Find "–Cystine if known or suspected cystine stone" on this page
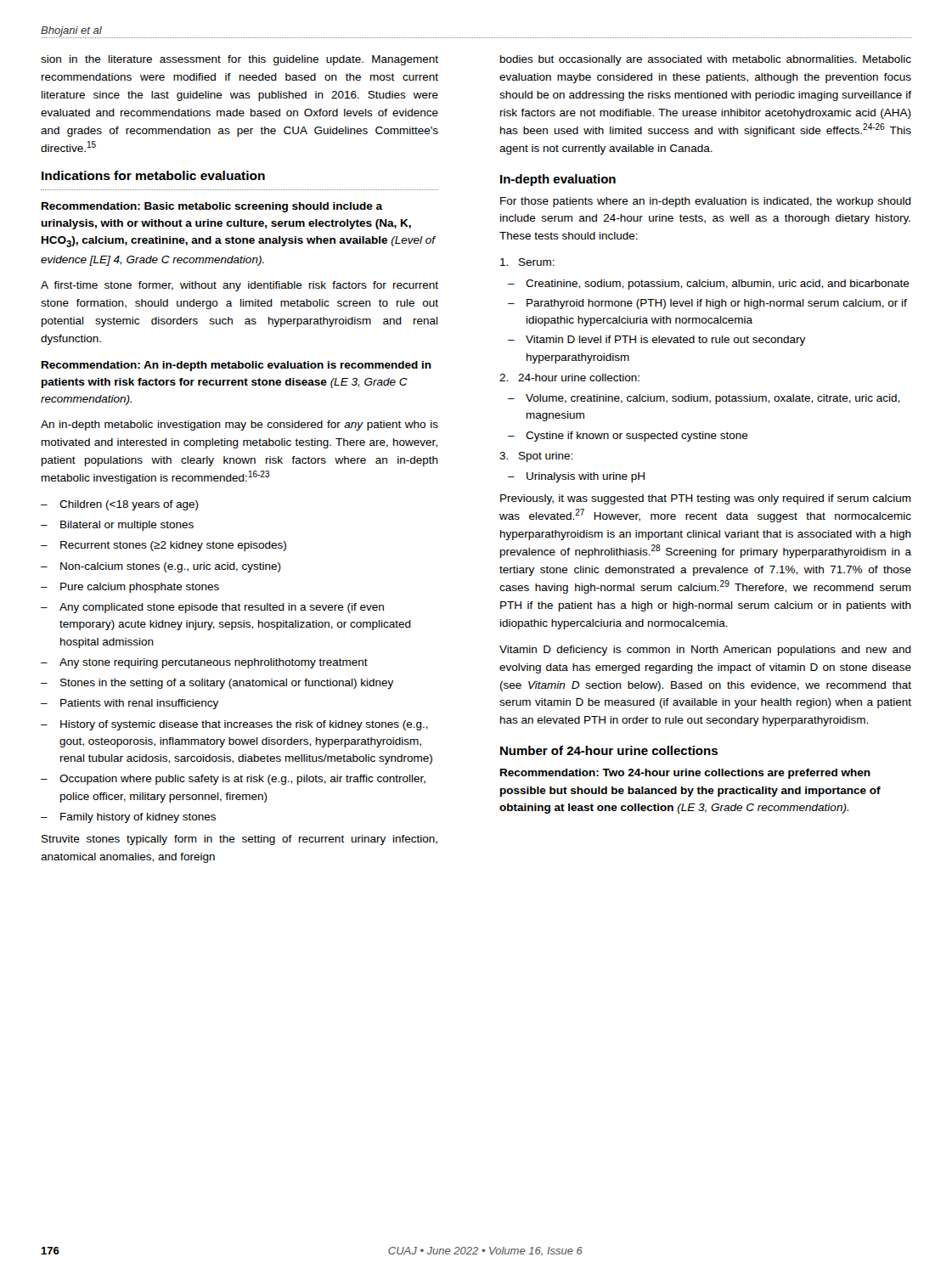Image resolution: width=952 pixels, height=1274 pixels. (628, 435)
